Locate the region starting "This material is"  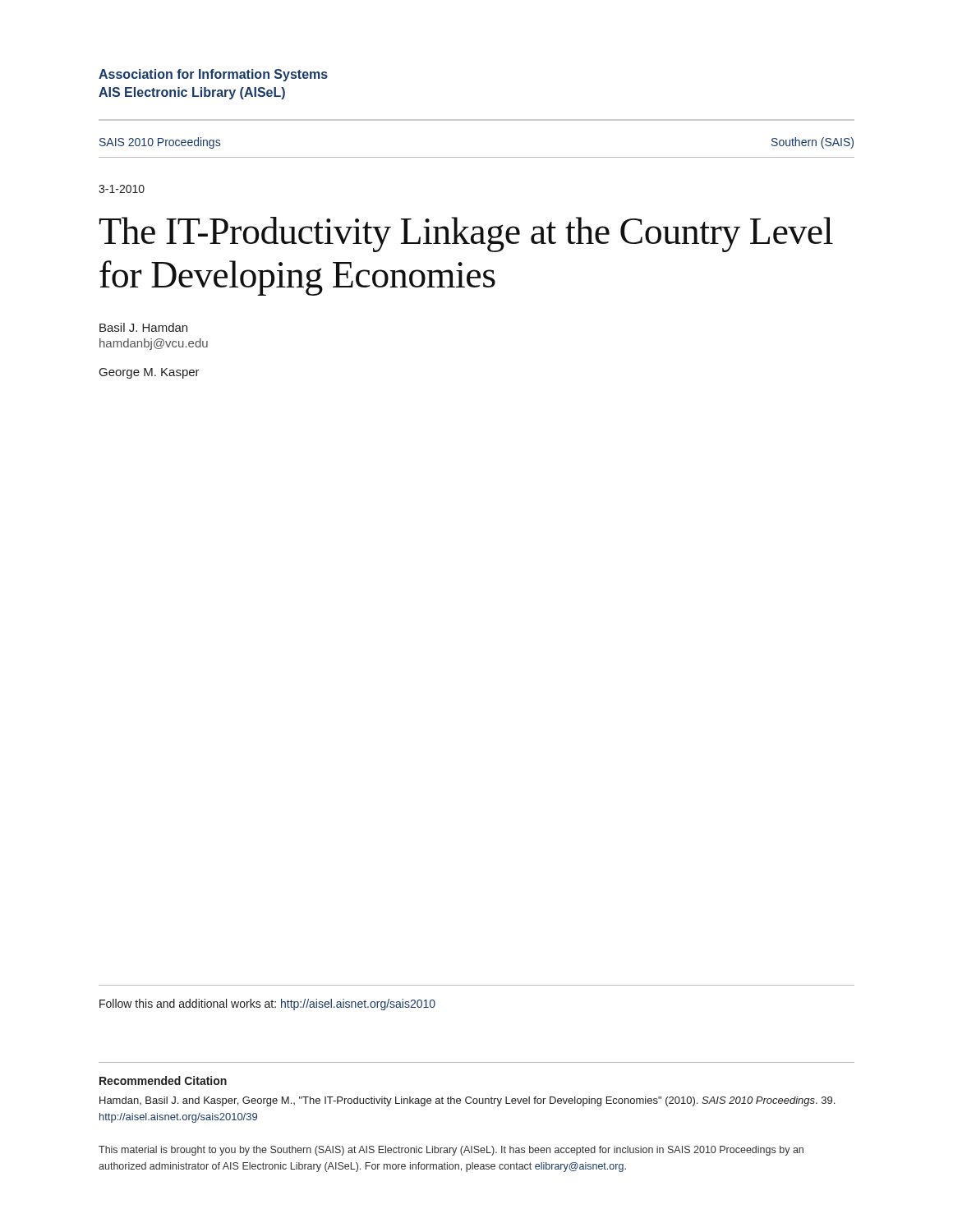click(x=451, y=1158)
